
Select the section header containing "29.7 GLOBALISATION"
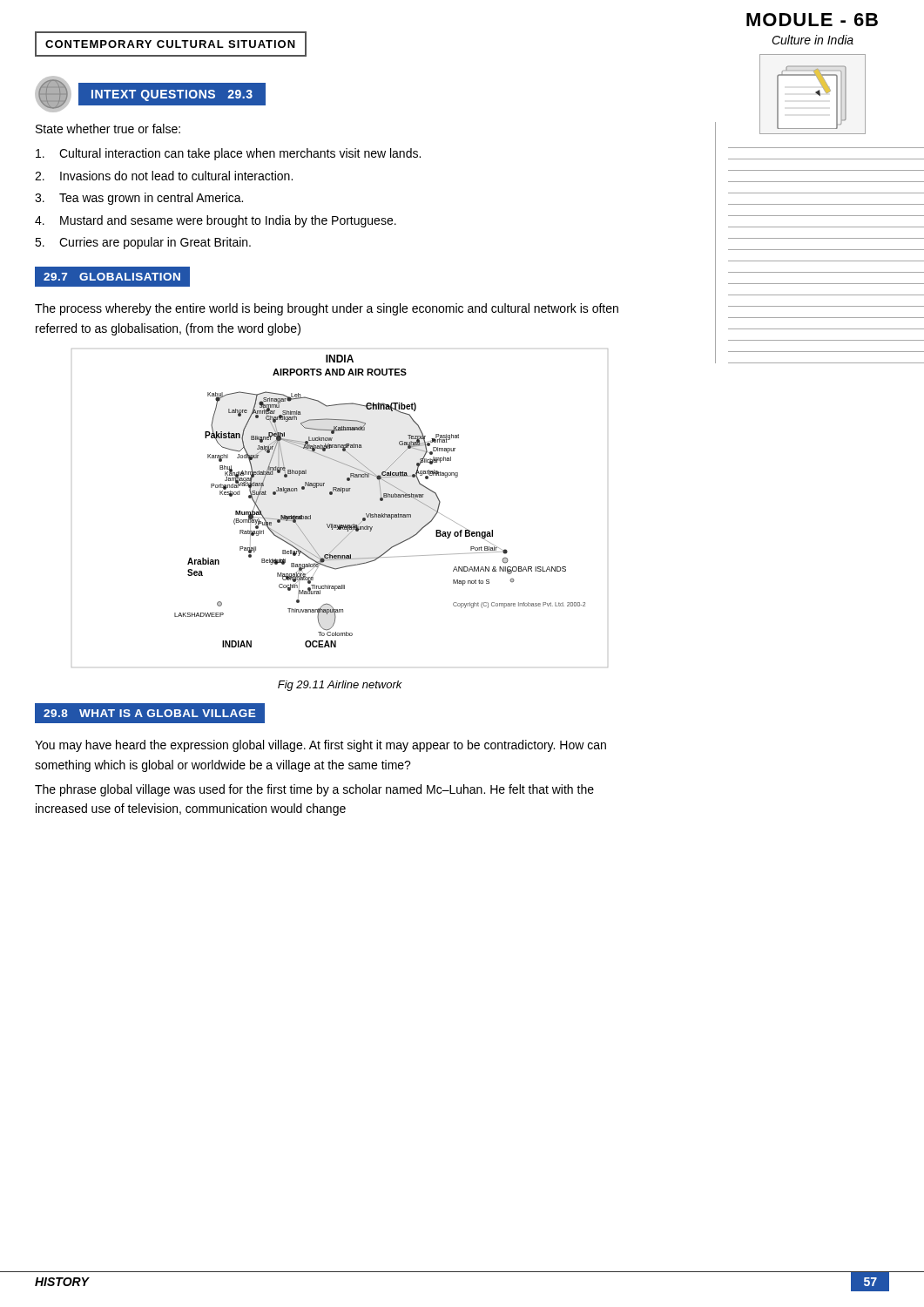pyautogui.click(x=112, y=277)
